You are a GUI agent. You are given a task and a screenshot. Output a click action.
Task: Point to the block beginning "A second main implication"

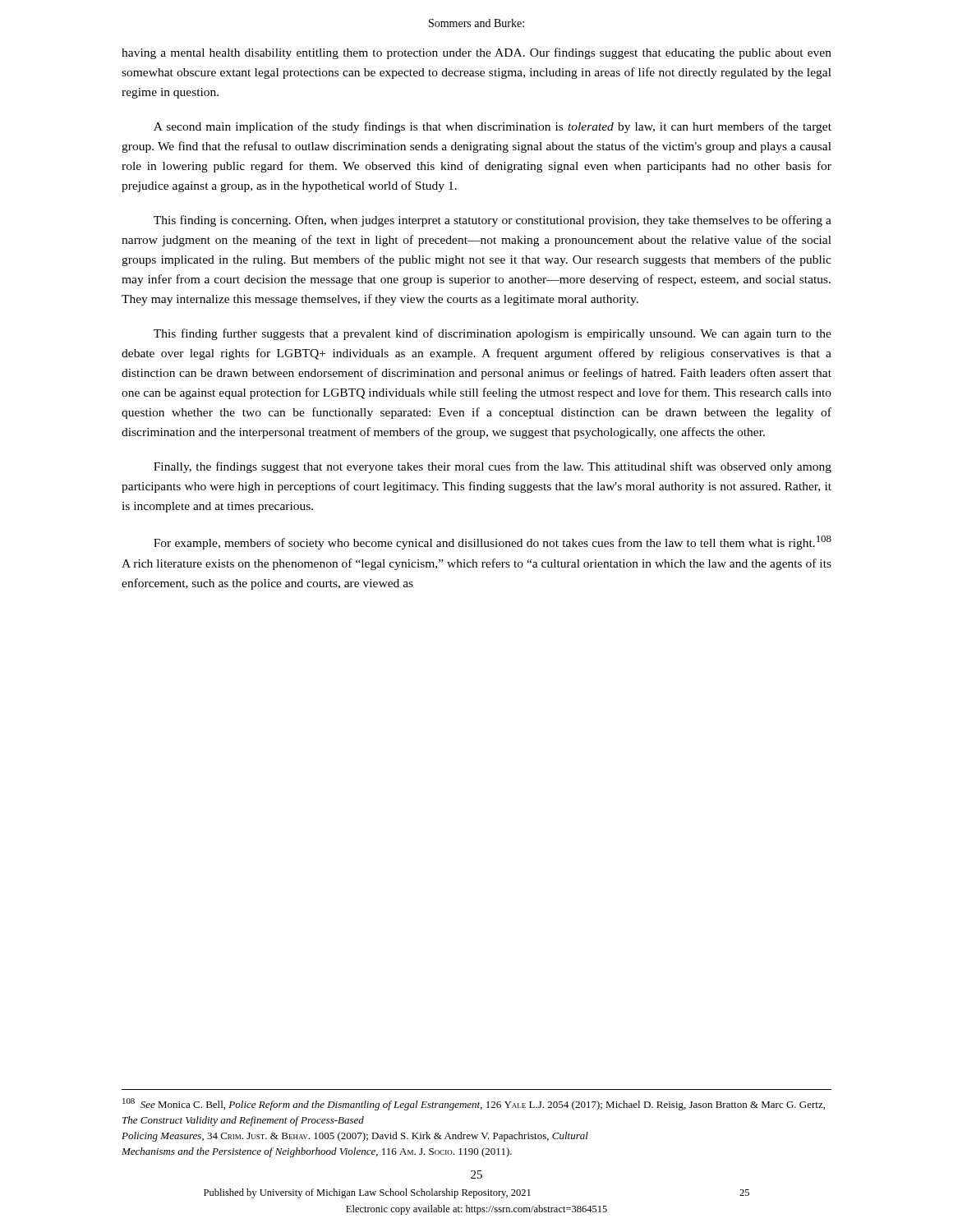476,156
